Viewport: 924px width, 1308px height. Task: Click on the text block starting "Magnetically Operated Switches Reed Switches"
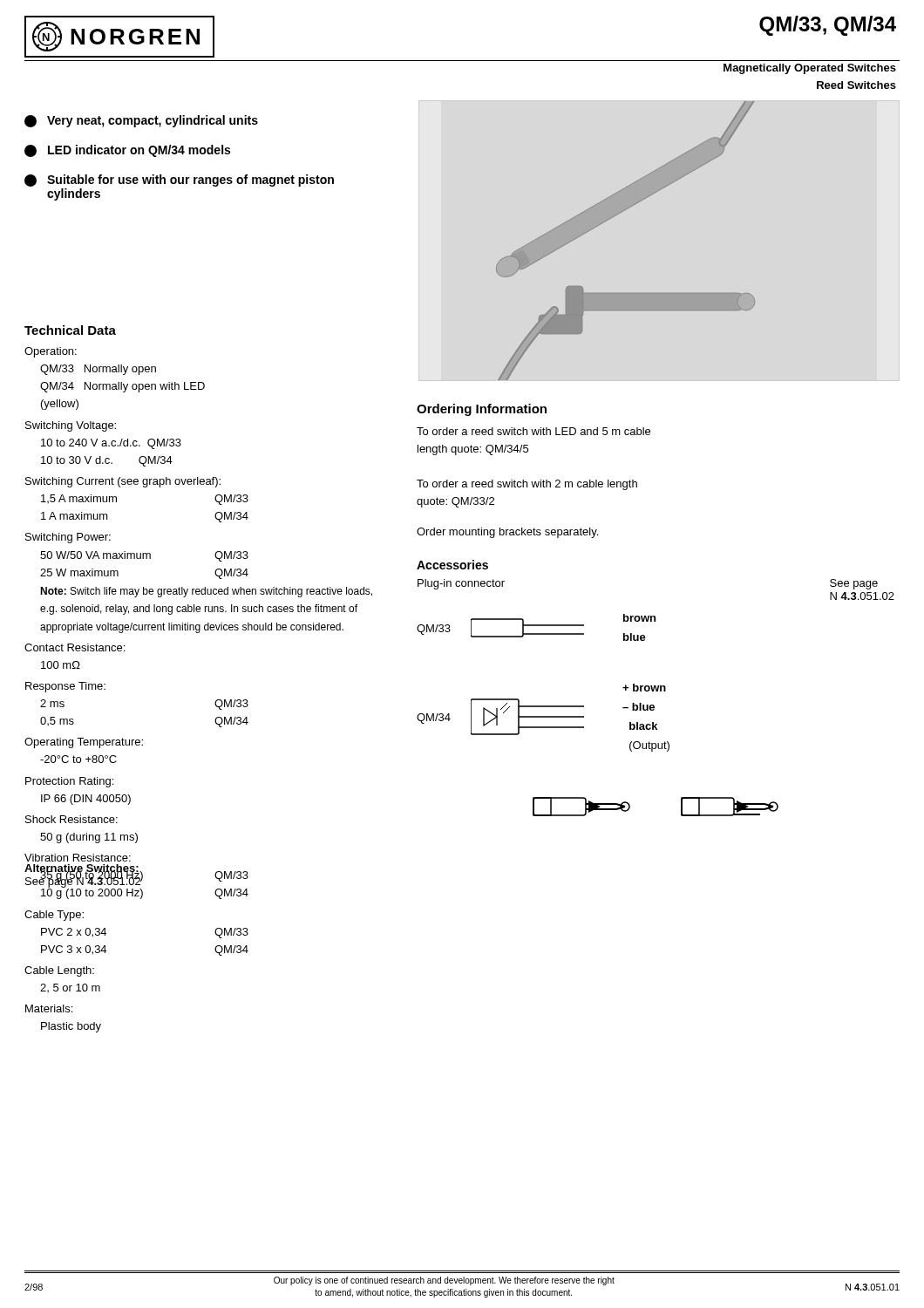pos(810,76)
